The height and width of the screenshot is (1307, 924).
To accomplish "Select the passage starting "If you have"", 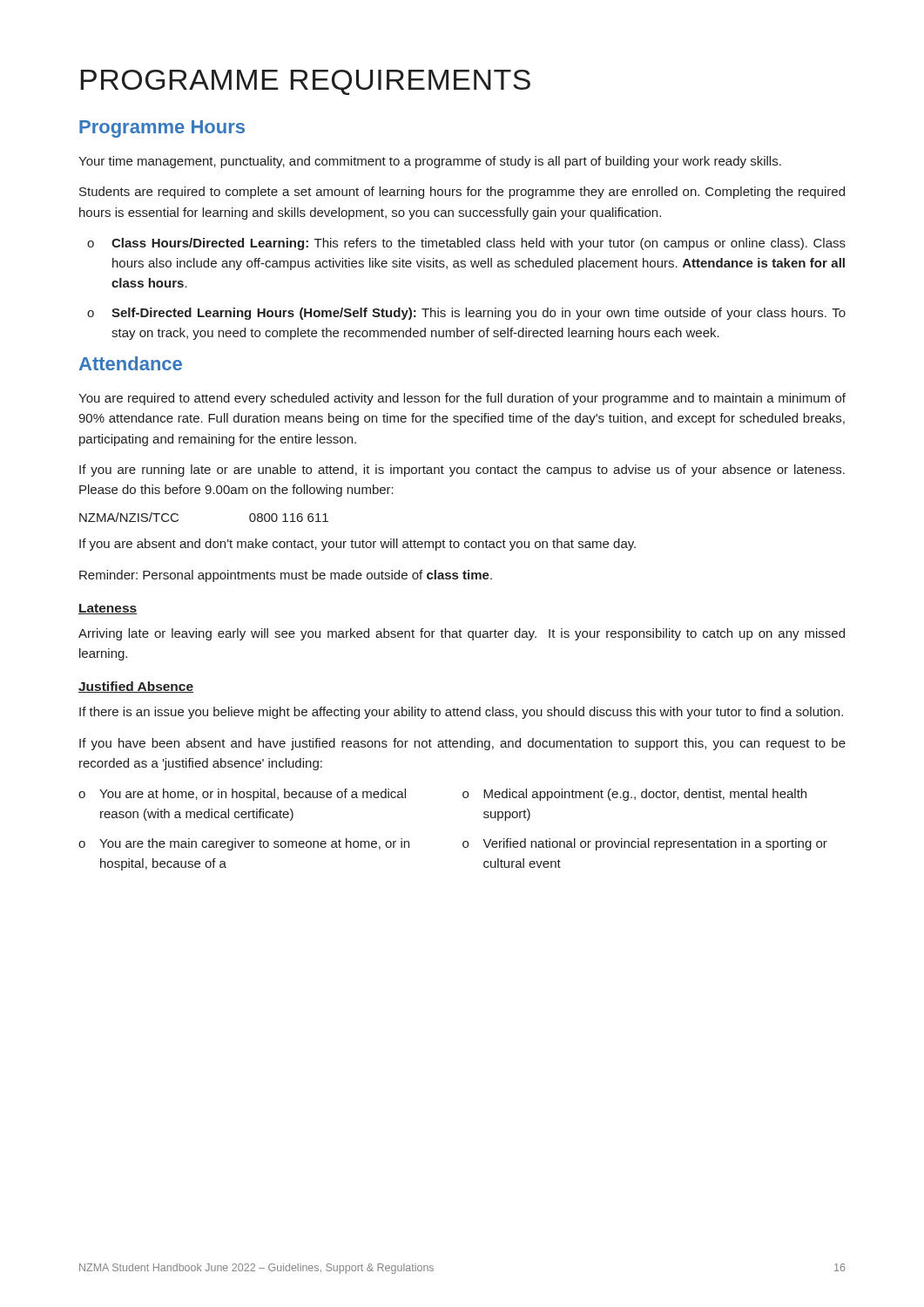I will pyautogui.click(x=462, y=753).
